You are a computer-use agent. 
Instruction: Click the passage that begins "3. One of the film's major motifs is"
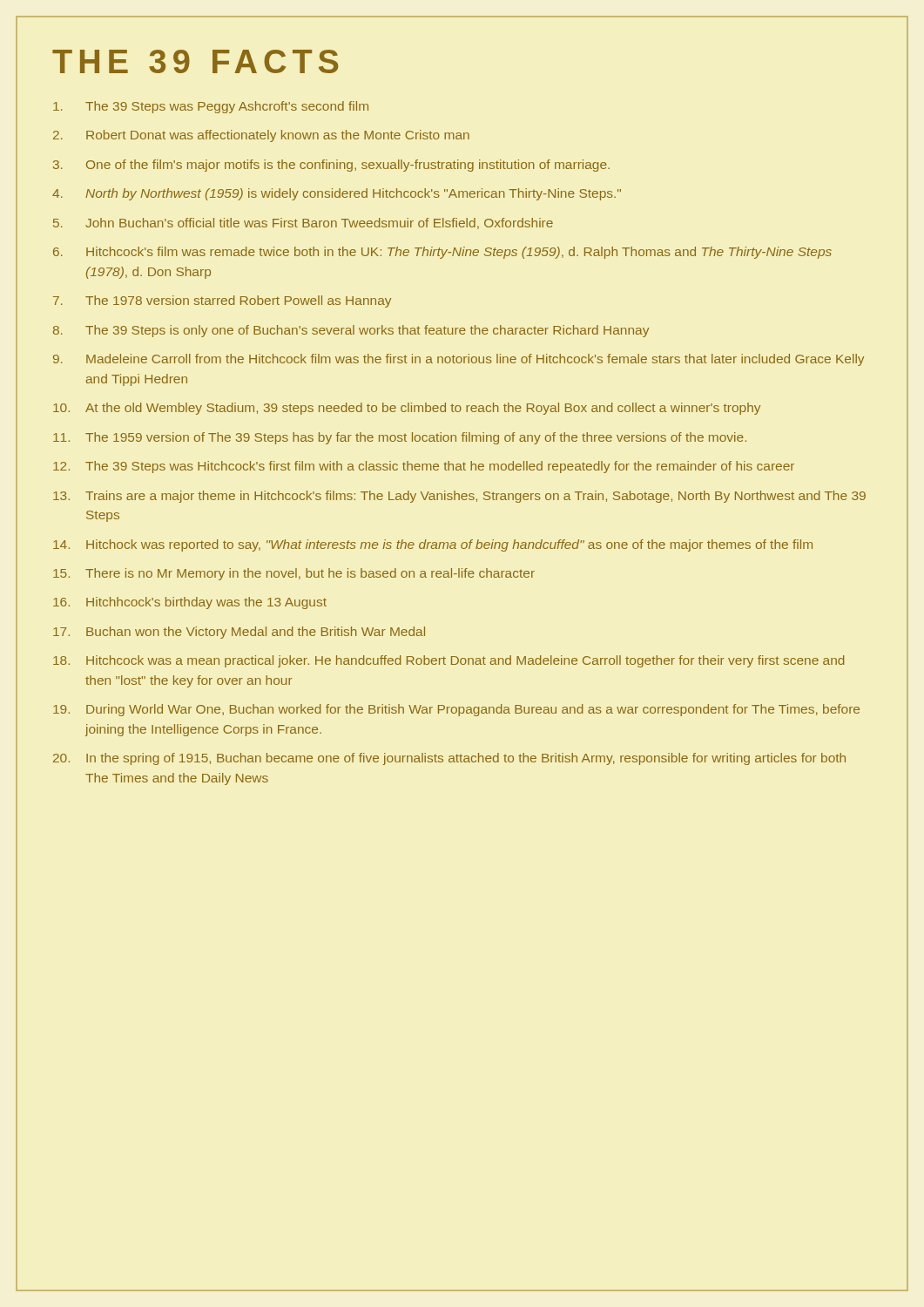point(462,165)
